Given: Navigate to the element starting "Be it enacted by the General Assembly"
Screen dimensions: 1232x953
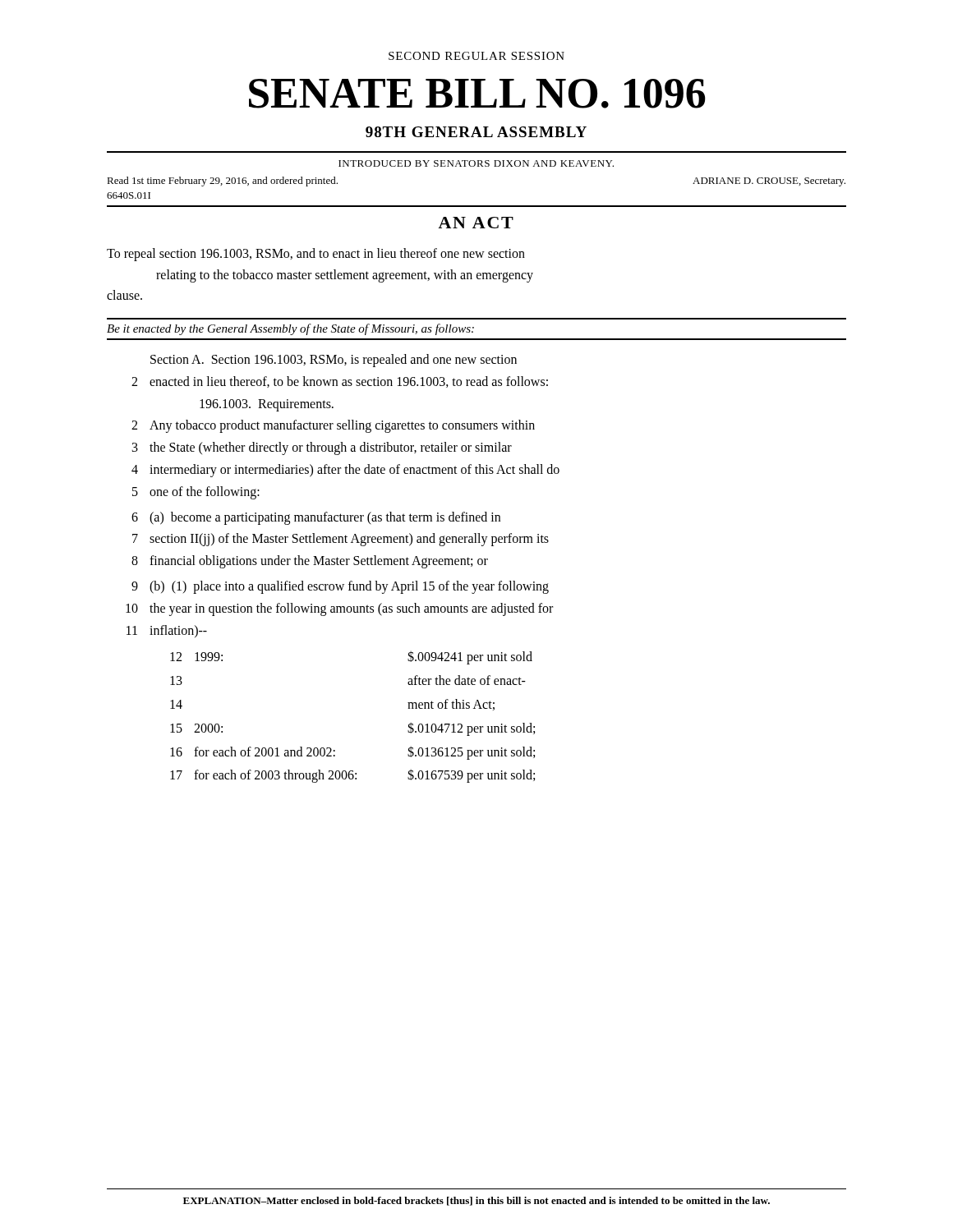Looking at the screenshot, I should point(291,329).
